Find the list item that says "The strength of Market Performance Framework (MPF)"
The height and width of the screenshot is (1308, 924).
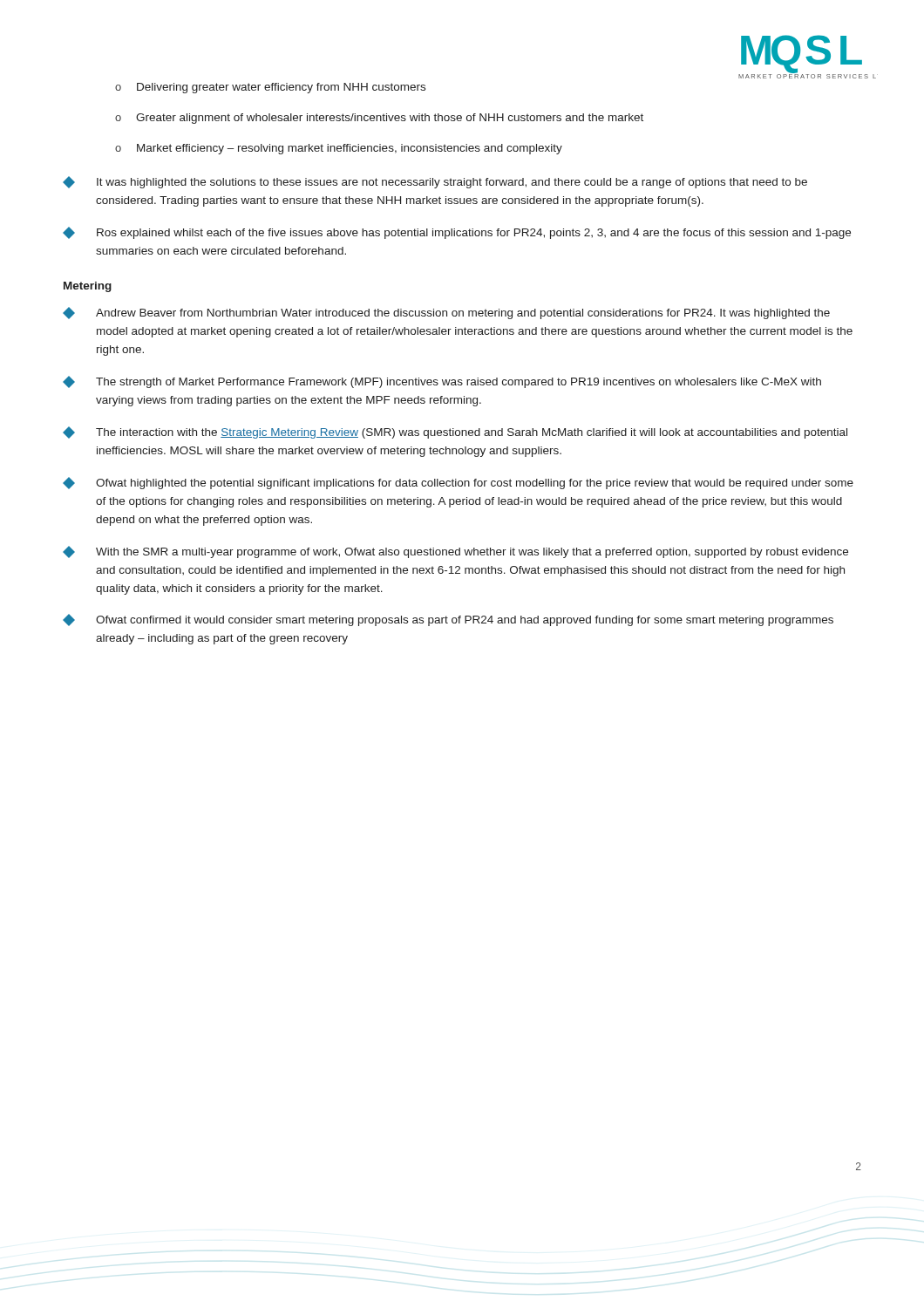[x=442, y=391]
